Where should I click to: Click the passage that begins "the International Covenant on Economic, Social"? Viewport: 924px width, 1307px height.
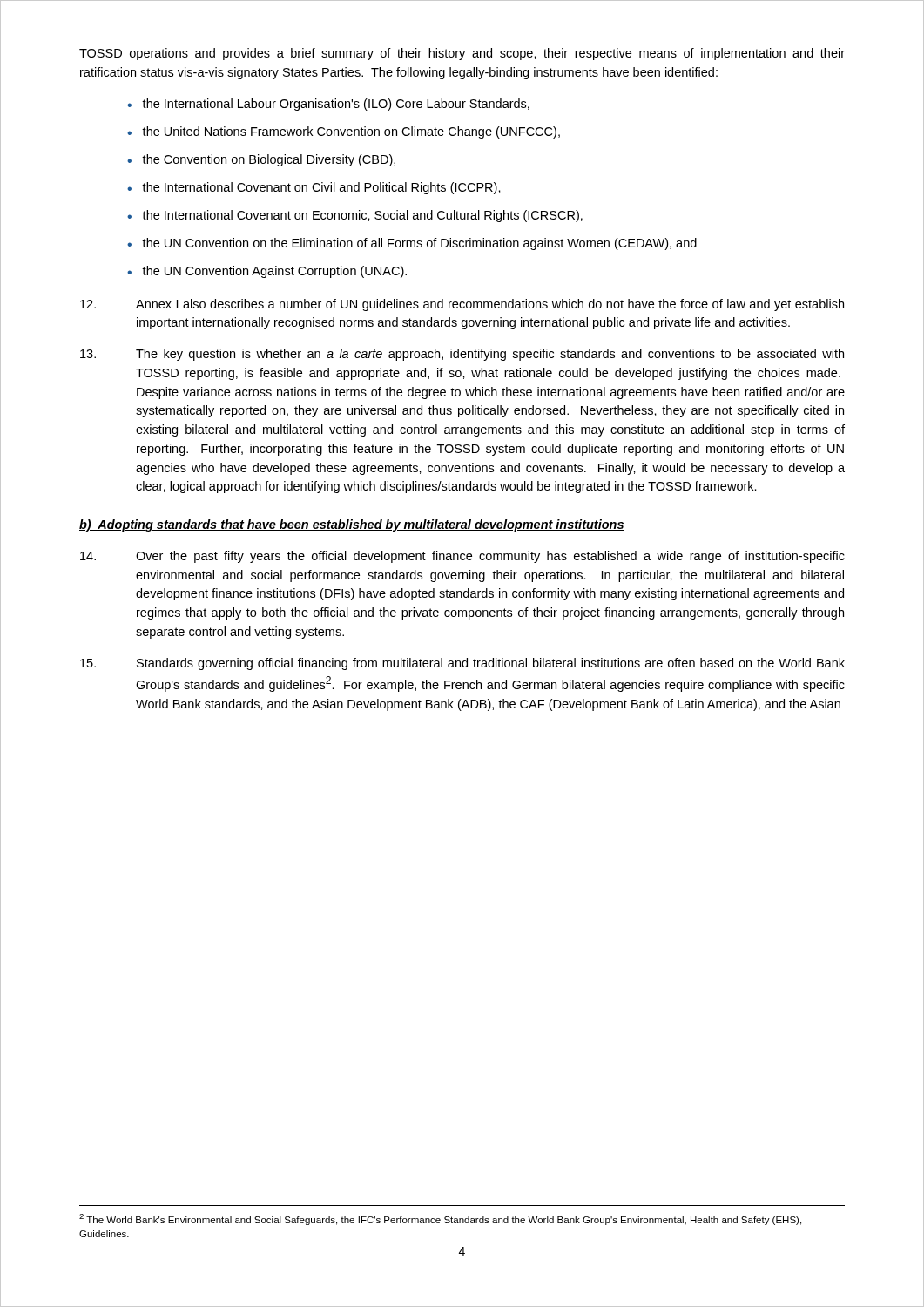coord(363,215)
